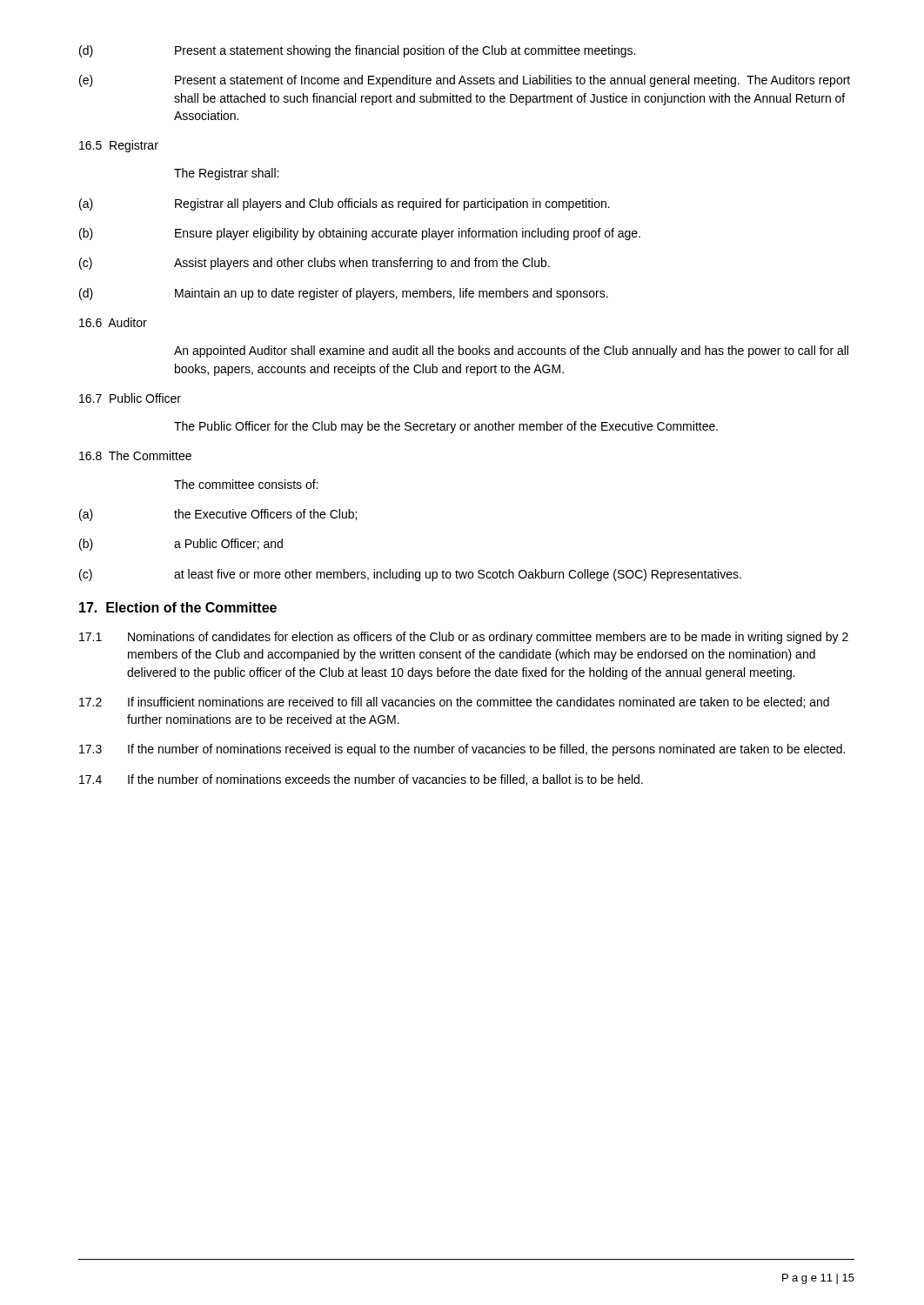
Task: Where does it say "16.6 Auditor"?
Action: pos(112,323)
